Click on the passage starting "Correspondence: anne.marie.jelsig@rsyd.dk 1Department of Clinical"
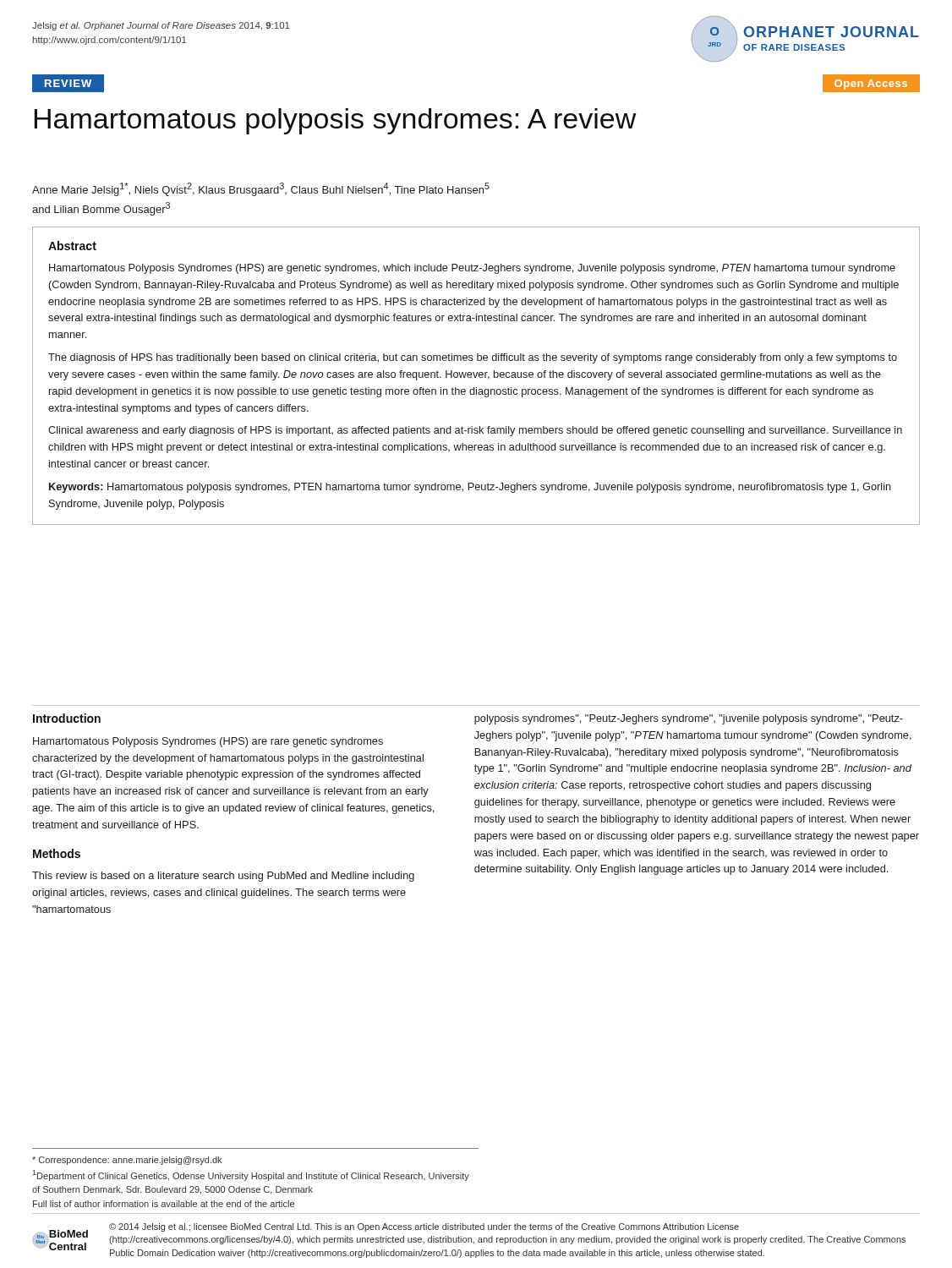This screenshot has height=1268, width=952. (251, 1182)
